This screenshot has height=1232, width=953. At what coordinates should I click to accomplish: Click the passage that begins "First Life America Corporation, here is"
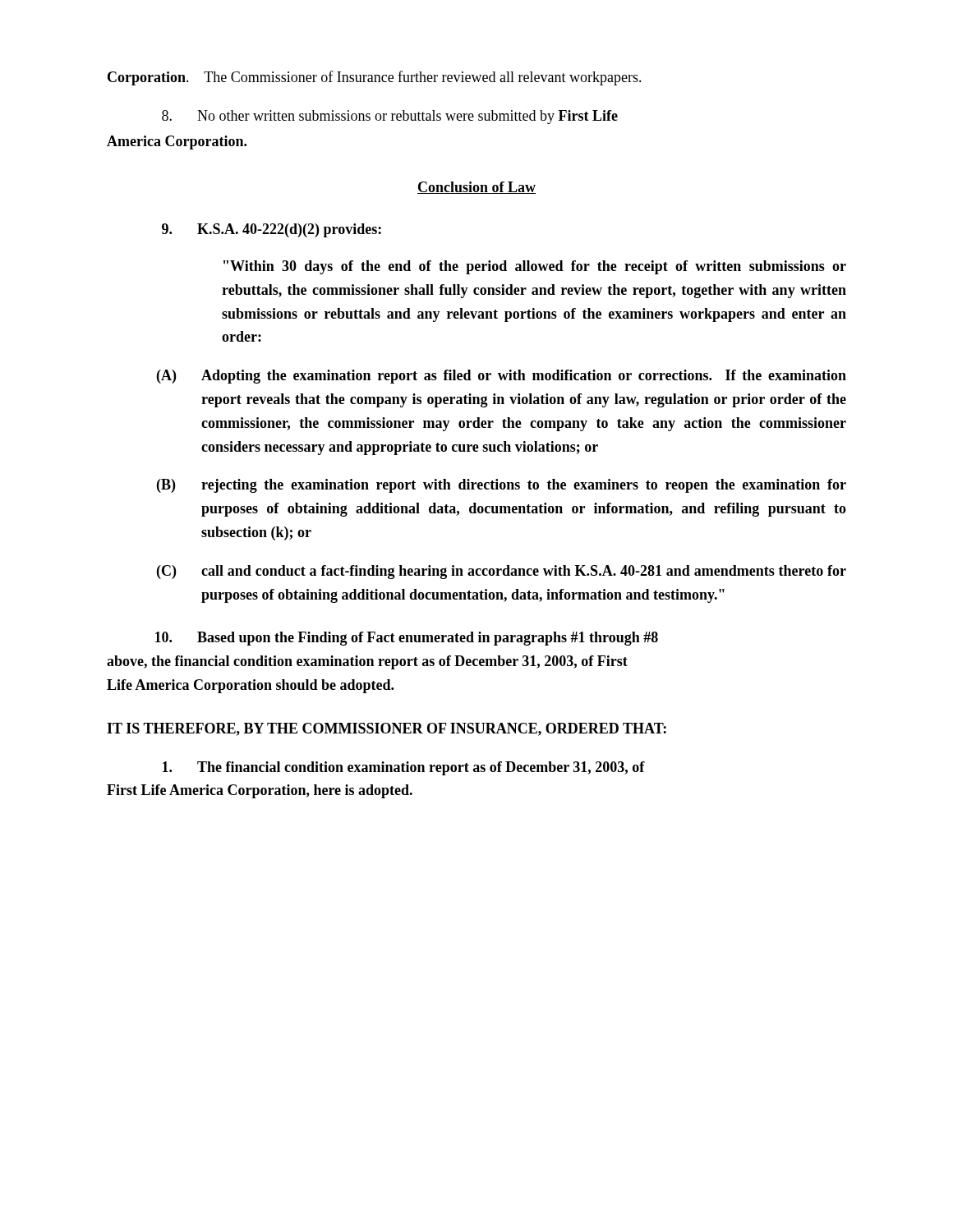click(x=260, y=790)
